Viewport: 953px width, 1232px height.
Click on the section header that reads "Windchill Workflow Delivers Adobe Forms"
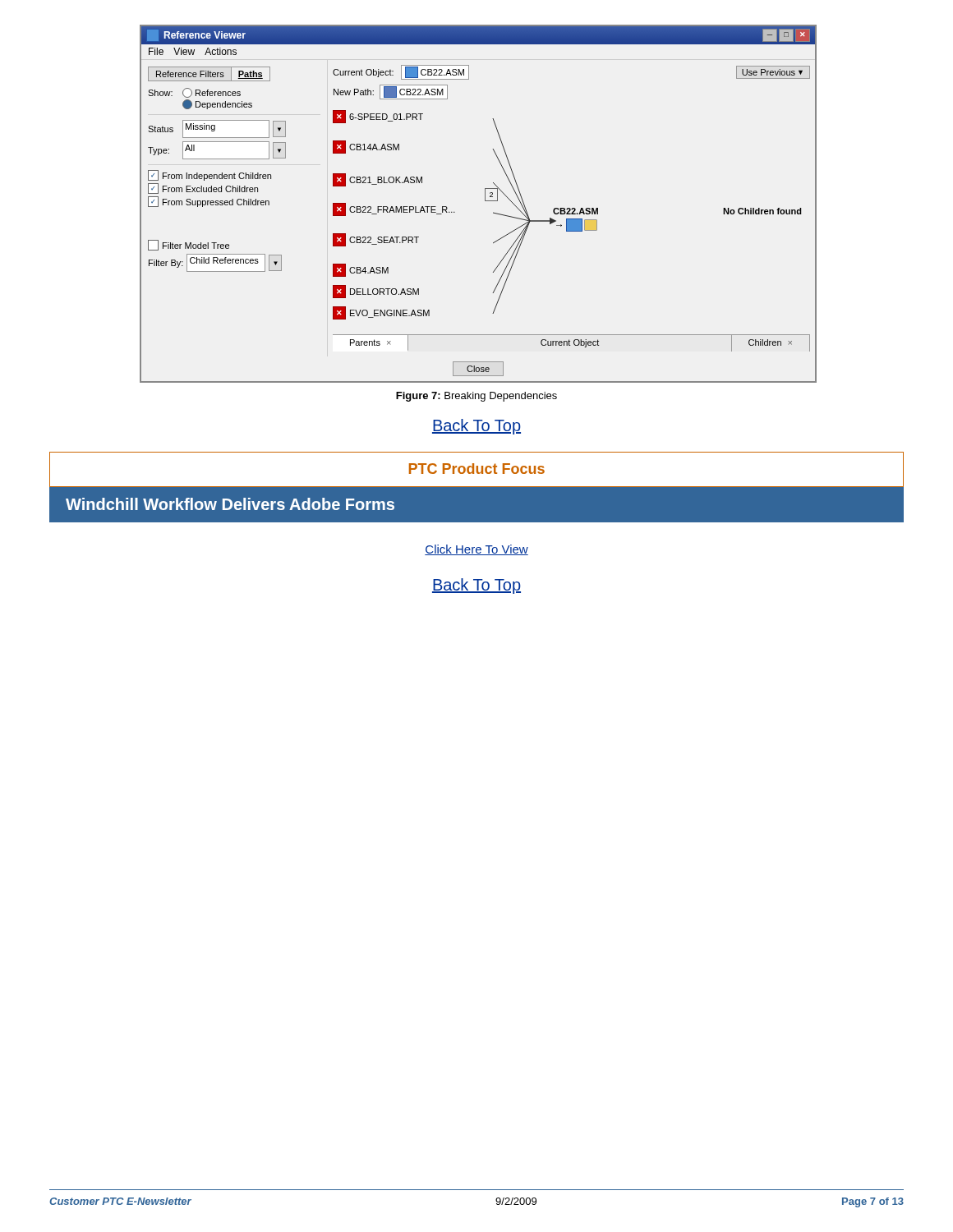230,504
